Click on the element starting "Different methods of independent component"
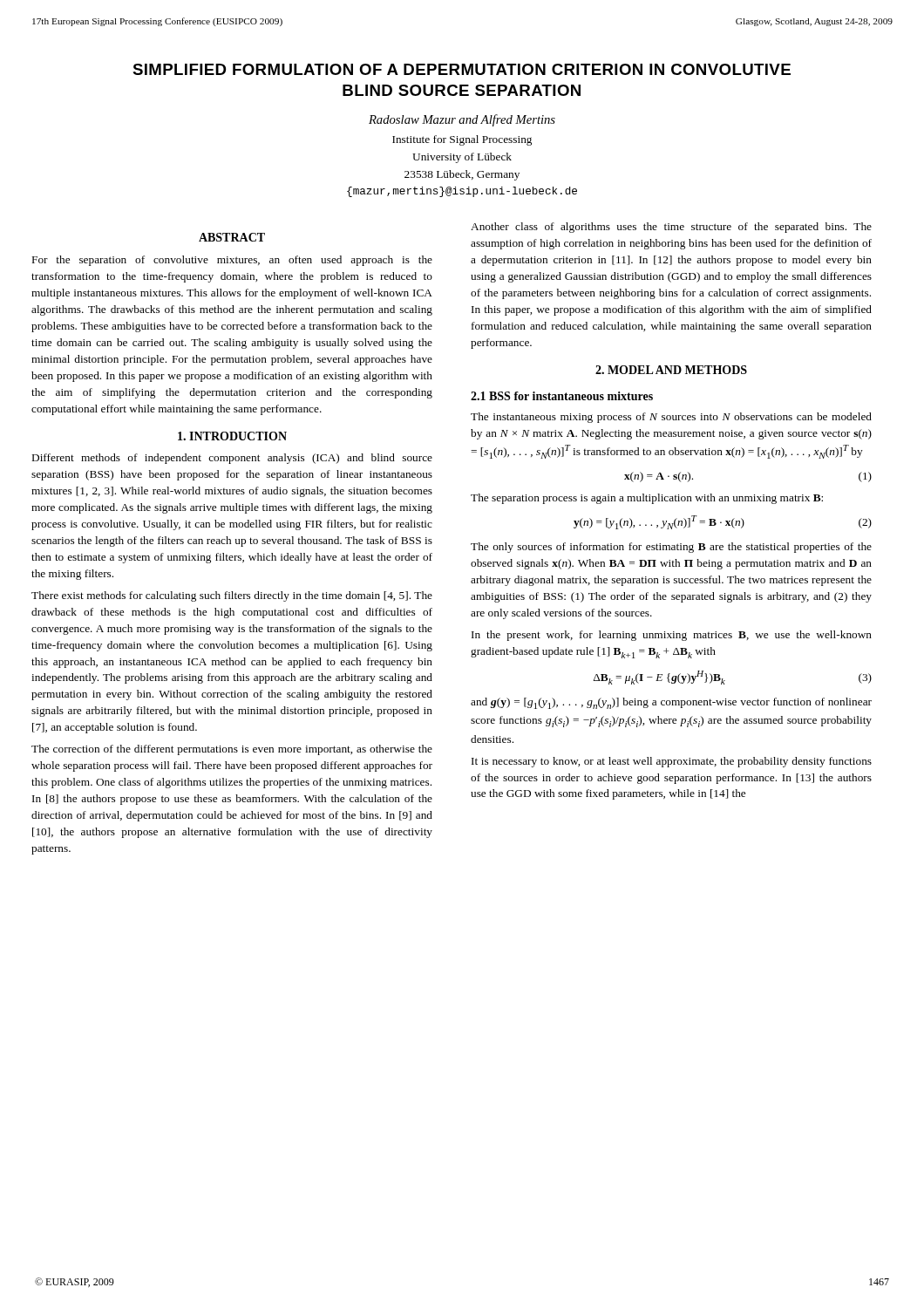 (x=232, y=654)
